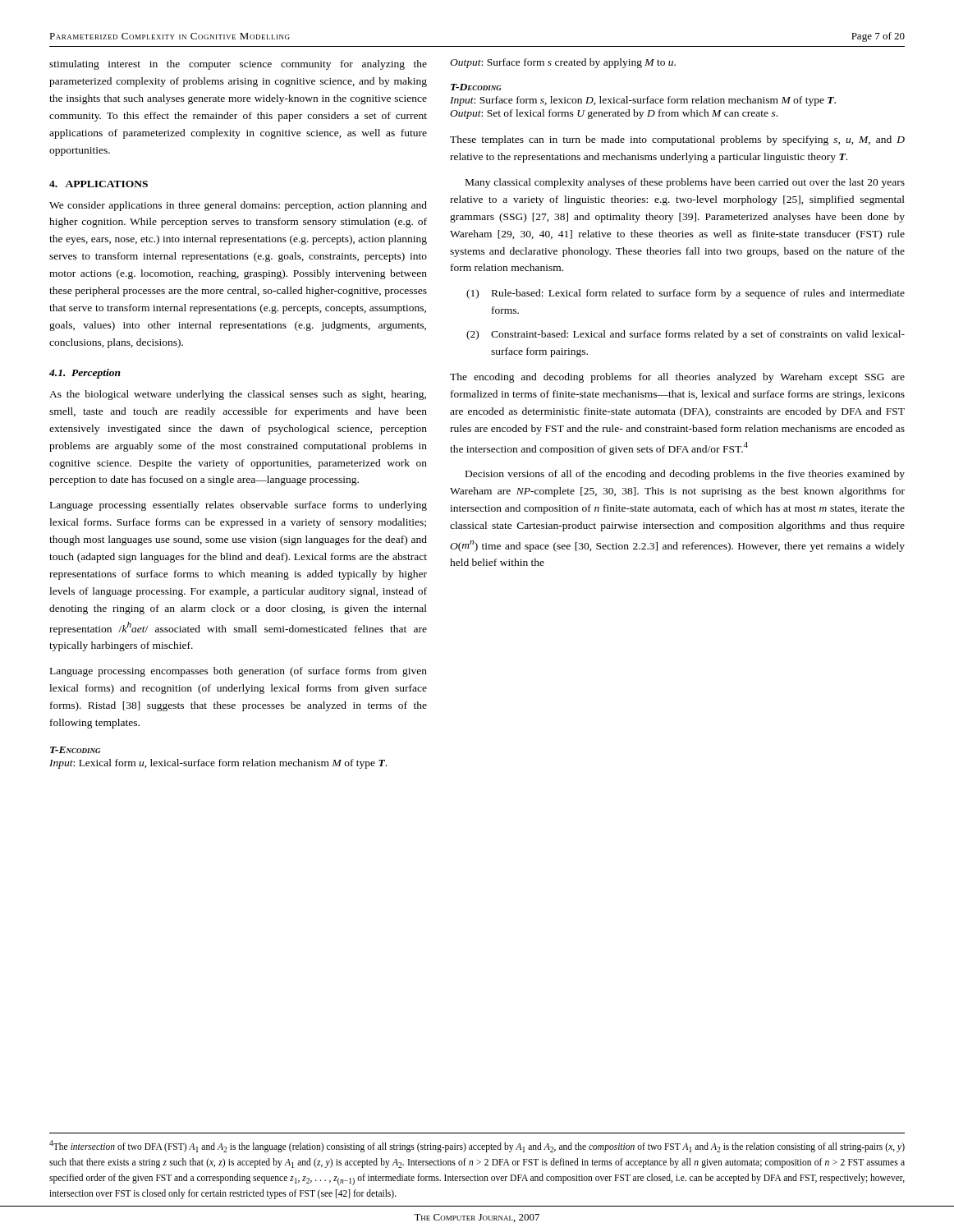Point to the block beginning "Many classical complexity analyses of these"
The height and width of the screenshot is (1232, 954).
pyautogui.click(x=677, y=225)
